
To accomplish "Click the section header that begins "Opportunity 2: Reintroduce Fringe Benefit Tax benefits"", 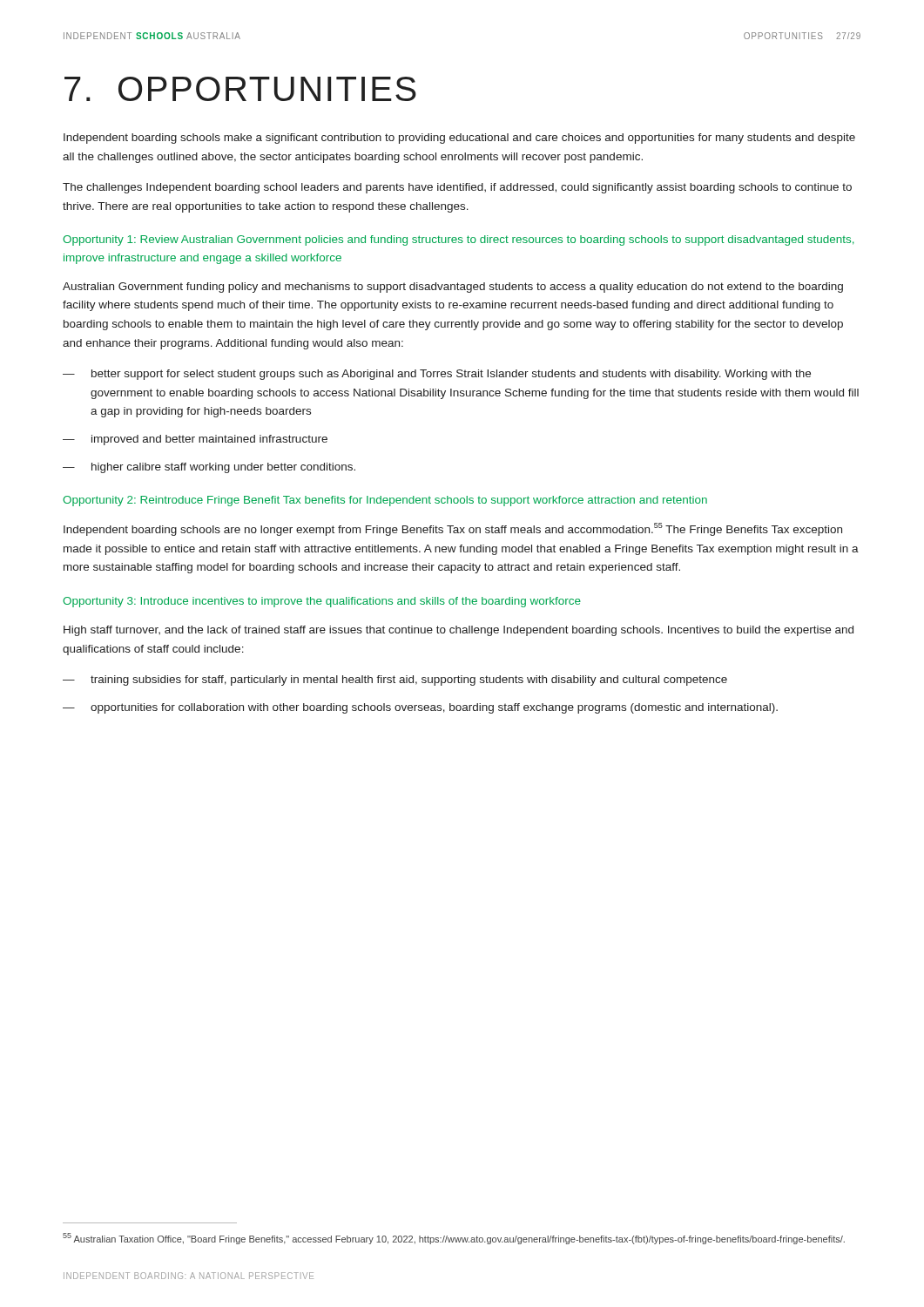I will point(385,500).
